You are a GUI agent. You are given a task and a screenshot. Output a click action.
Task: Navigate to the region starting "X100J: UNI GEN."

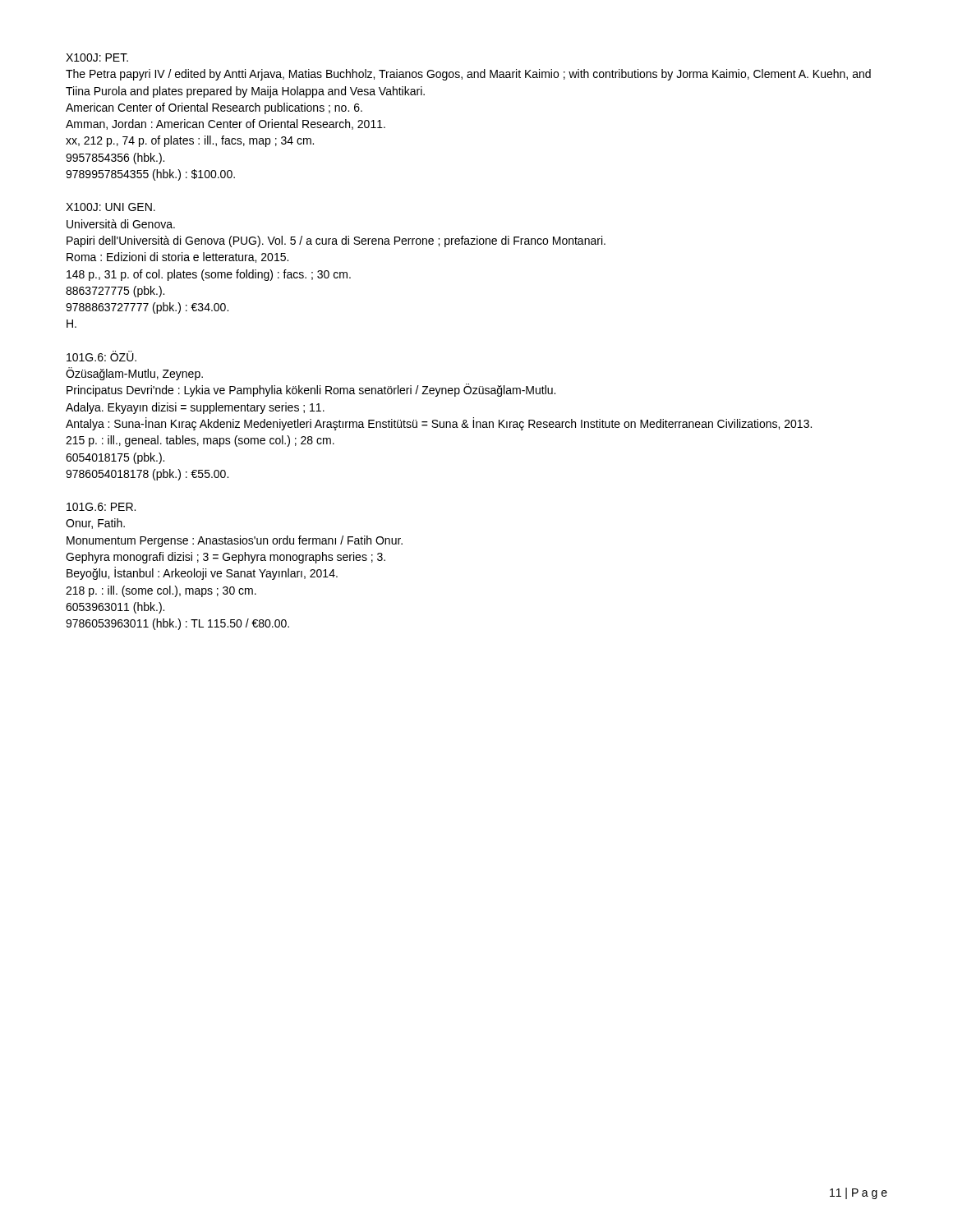pyautogui.click(x=110, y=207)
